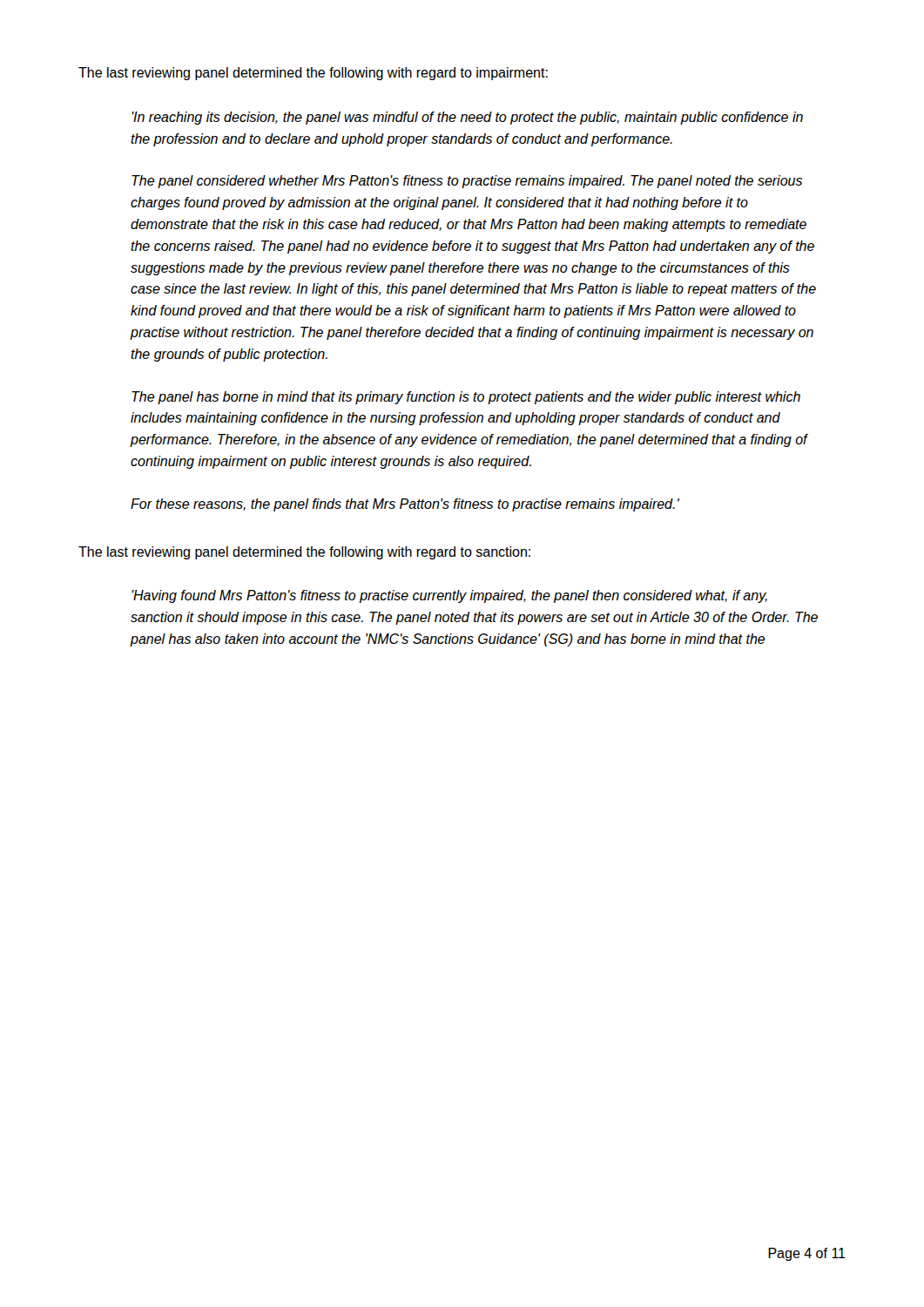Where is the passage that starts "The panel considered whether"?
The width and height of the screenshot is (924, 1307).
(475, 268)
